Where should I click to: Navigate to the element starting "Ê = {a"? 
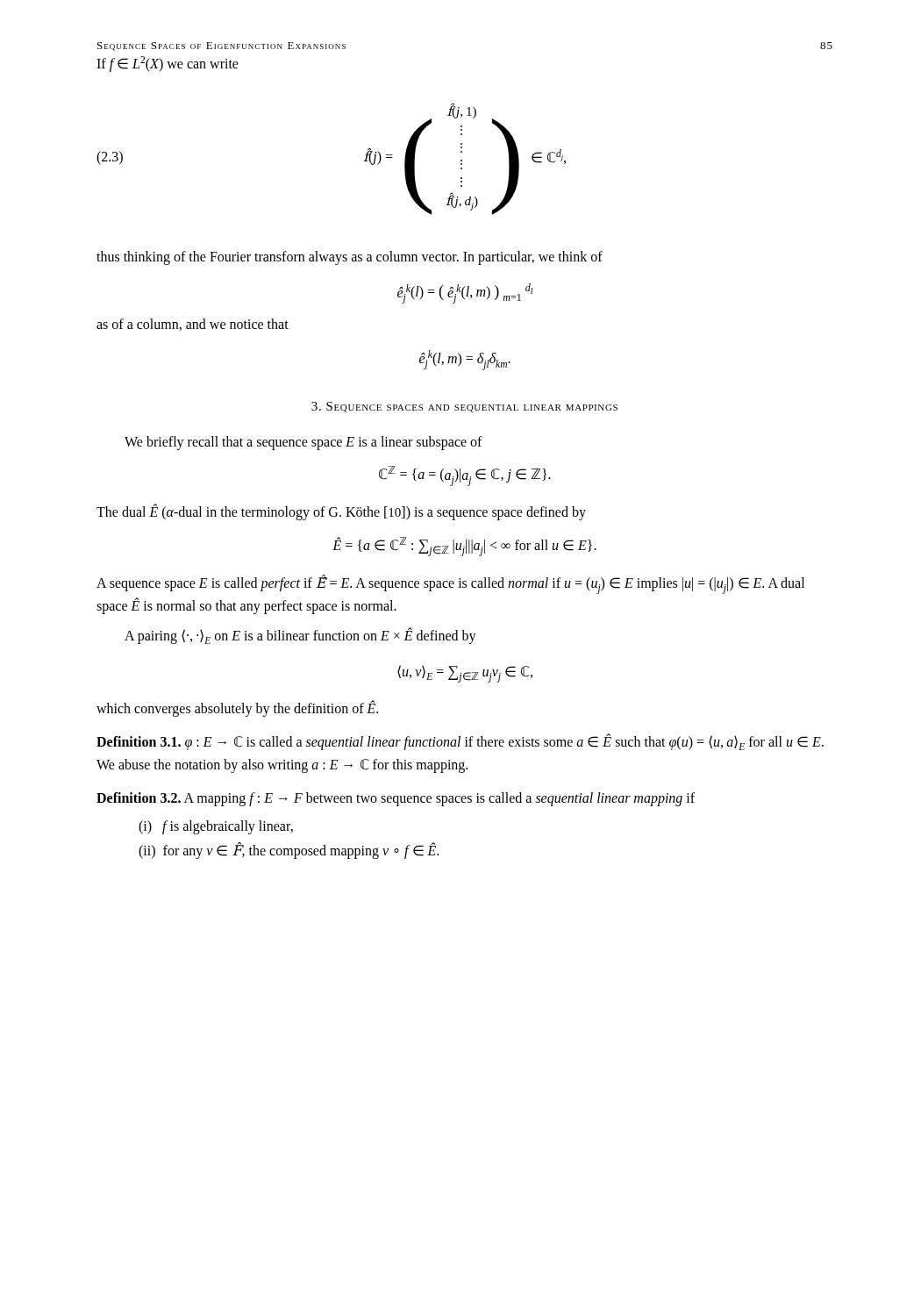465,546
